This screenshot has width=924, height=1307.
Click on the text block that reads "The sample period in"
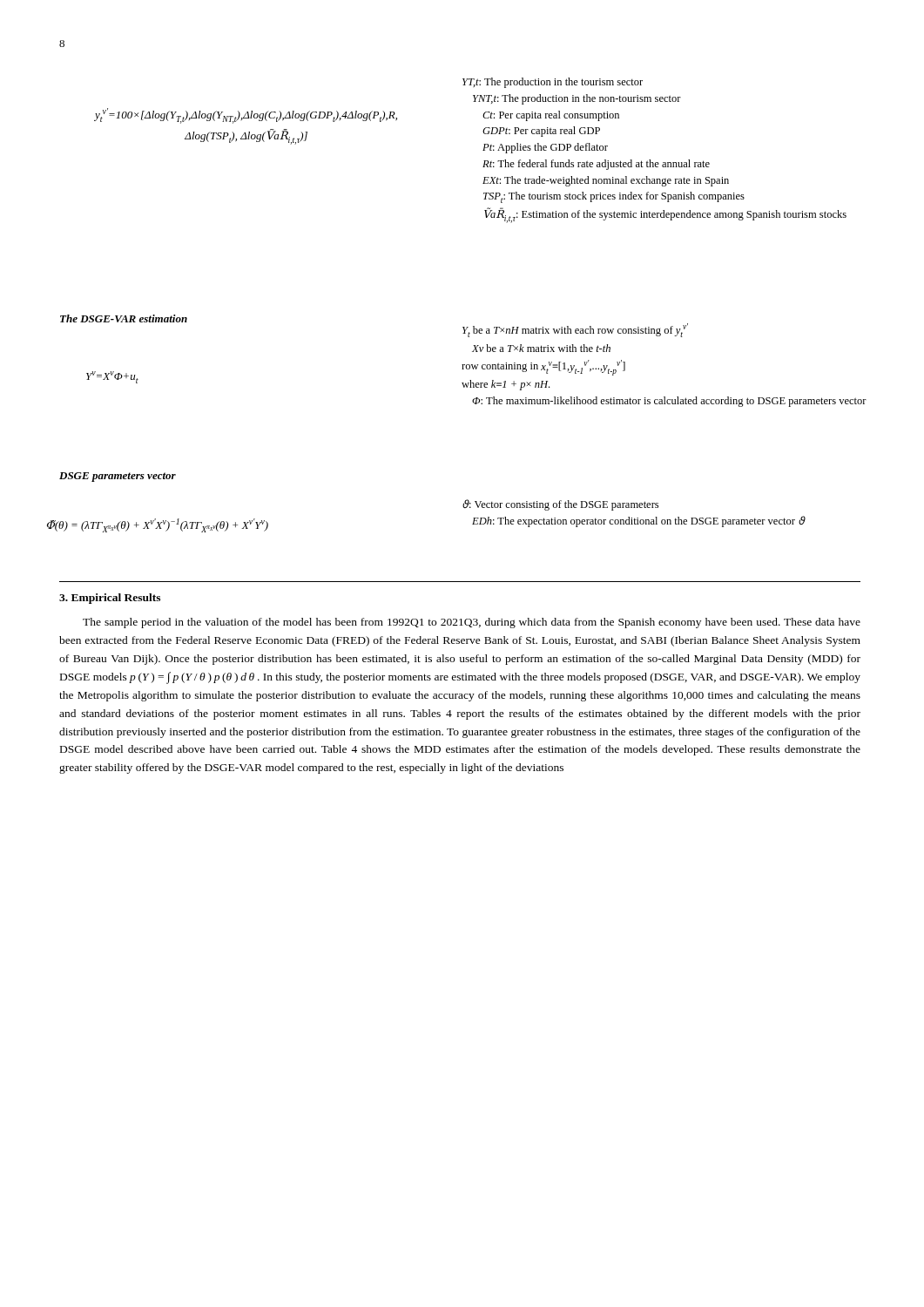[460, 695]
